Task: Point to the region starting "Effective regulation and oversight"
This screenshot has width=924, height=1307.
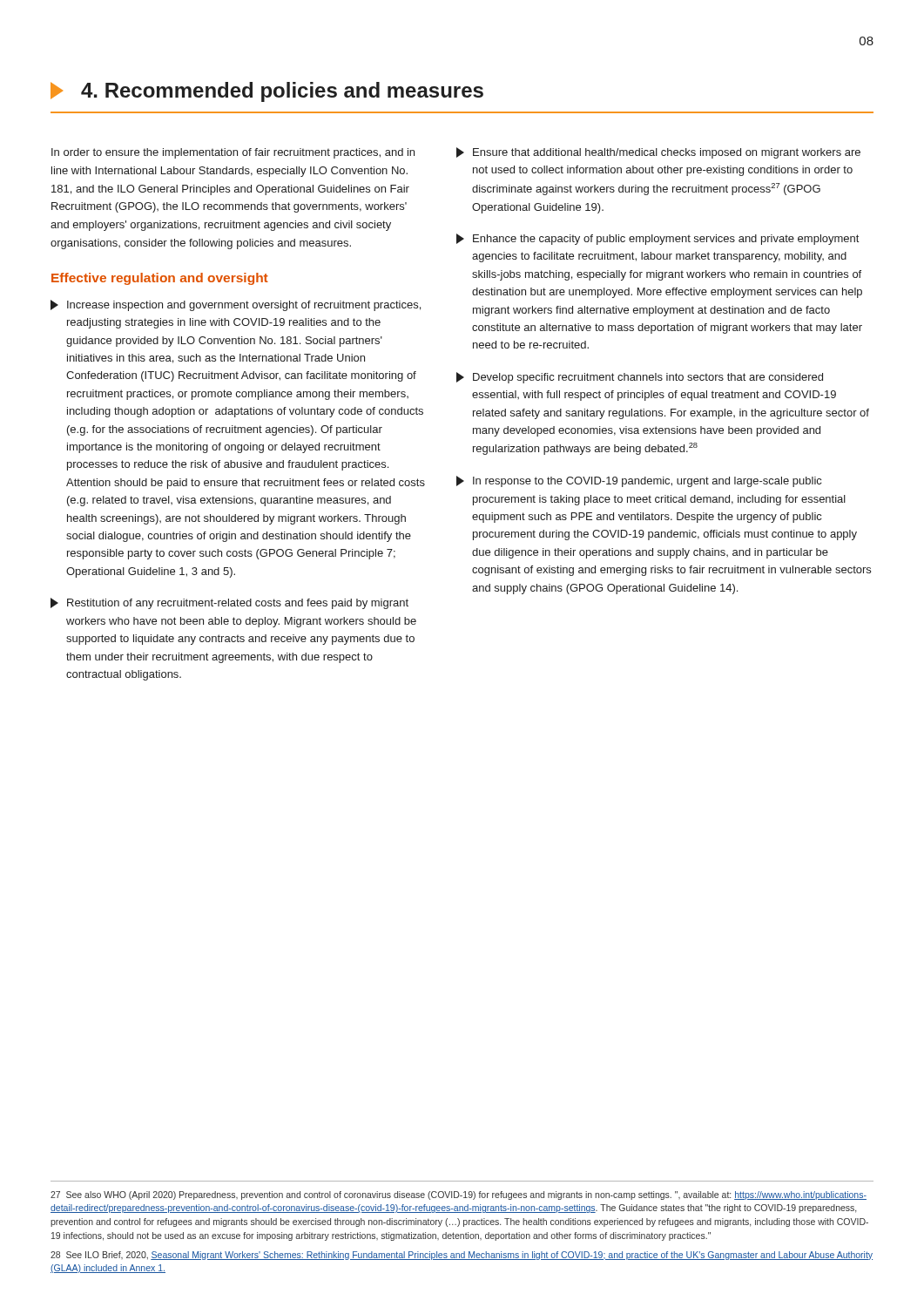Action: [x=159, y=277]
